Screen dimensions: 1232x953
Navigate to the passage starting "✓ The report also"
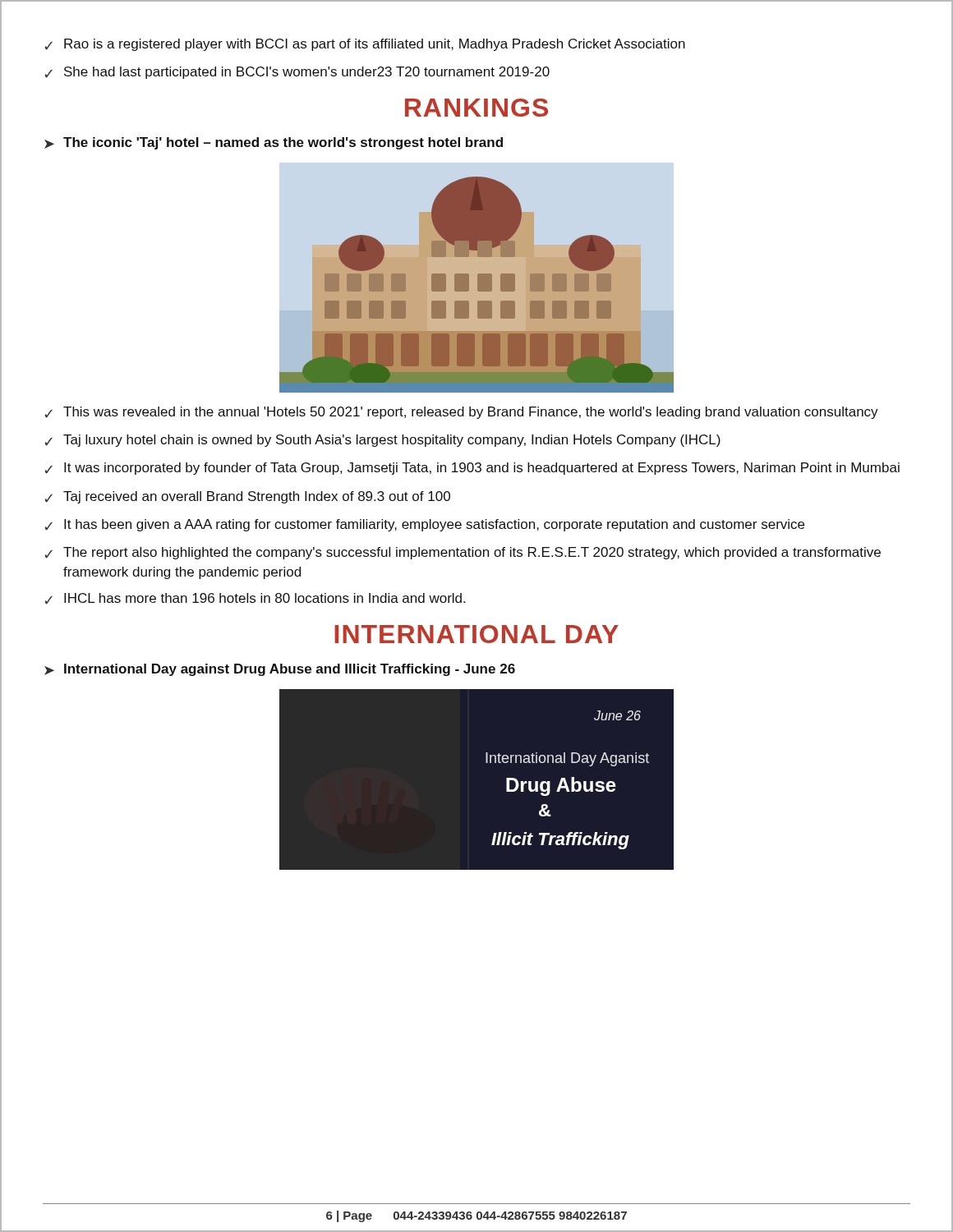pyautogui.click(x=476, y=563)
